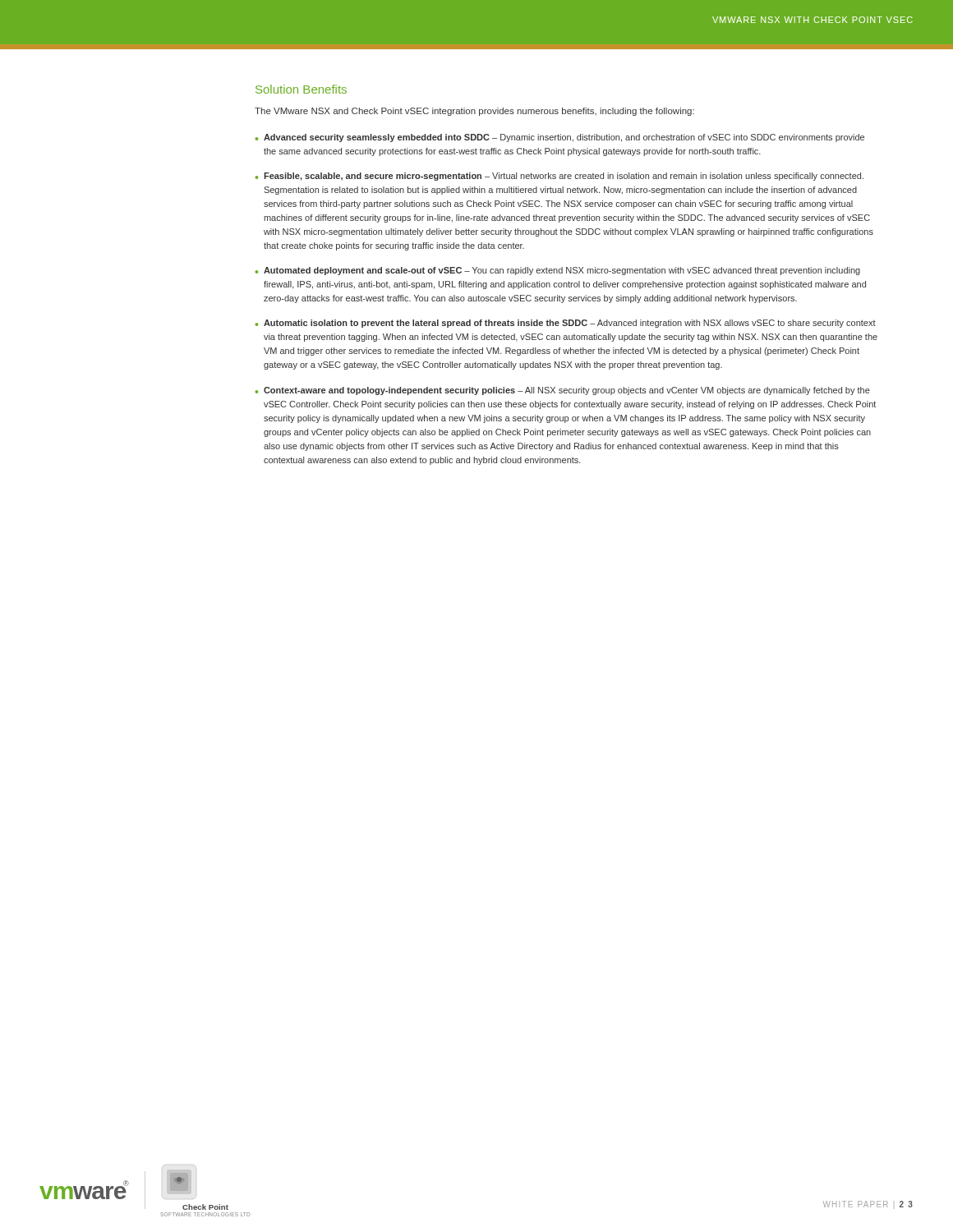The width and height of the screenshot is (953, 1232).
Task: Click on the list item that says "• Context-aware and"
Action: pos(567,425)
